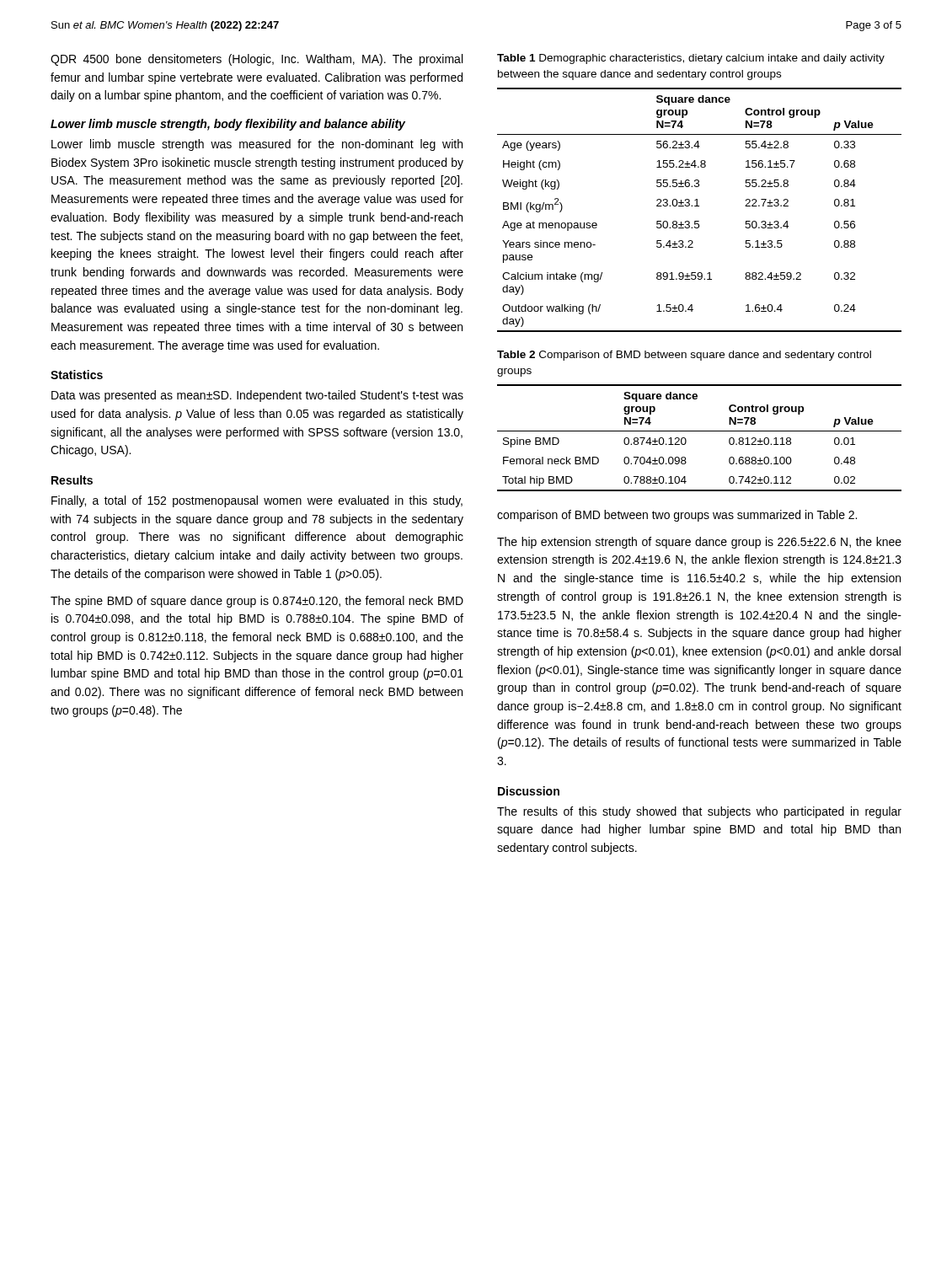
Task: Find the table that mentions "Total hip BMD"
Action: (699, 438)
